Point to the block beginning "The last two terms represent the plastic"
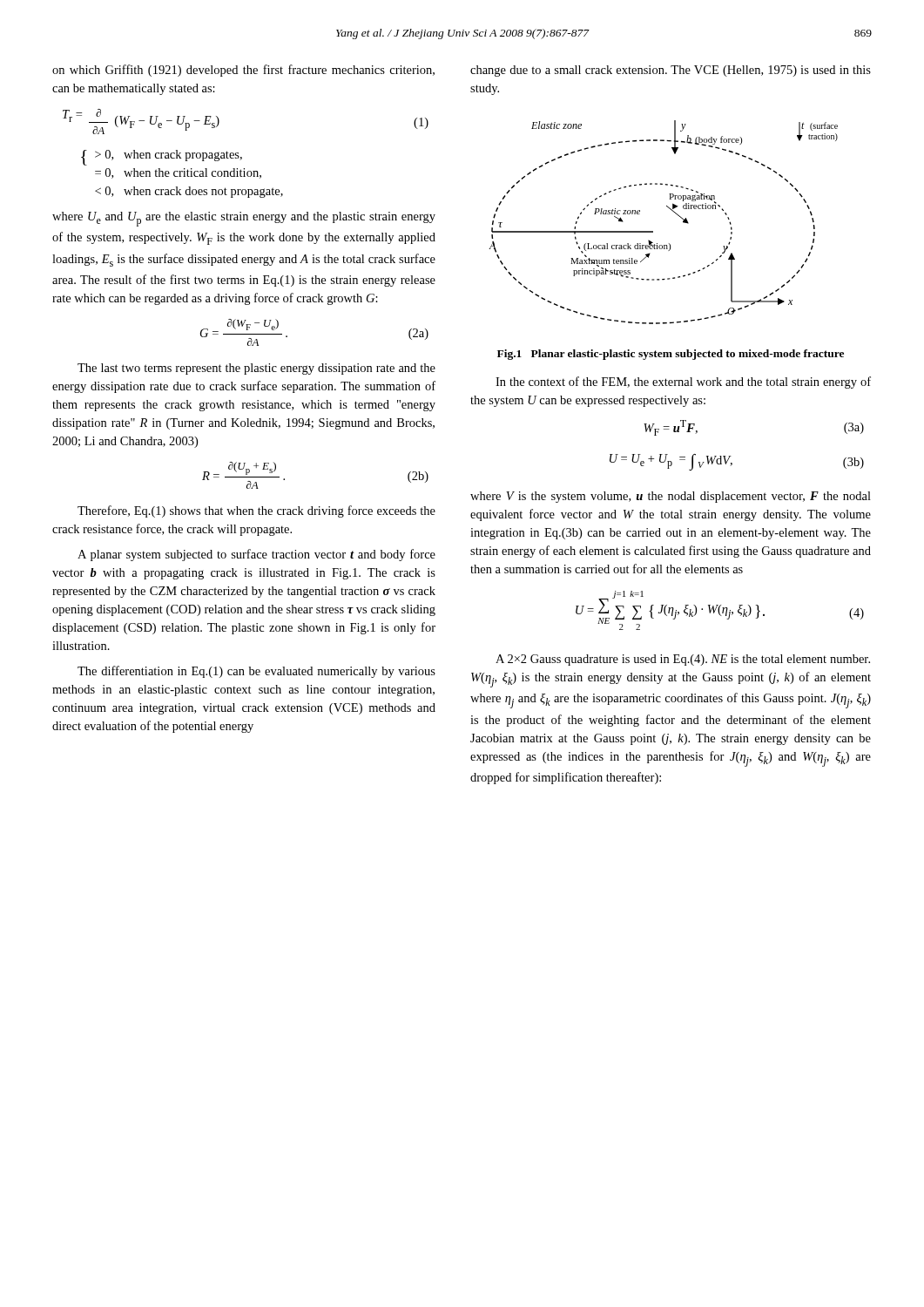924x1307 pixels. 244,405
